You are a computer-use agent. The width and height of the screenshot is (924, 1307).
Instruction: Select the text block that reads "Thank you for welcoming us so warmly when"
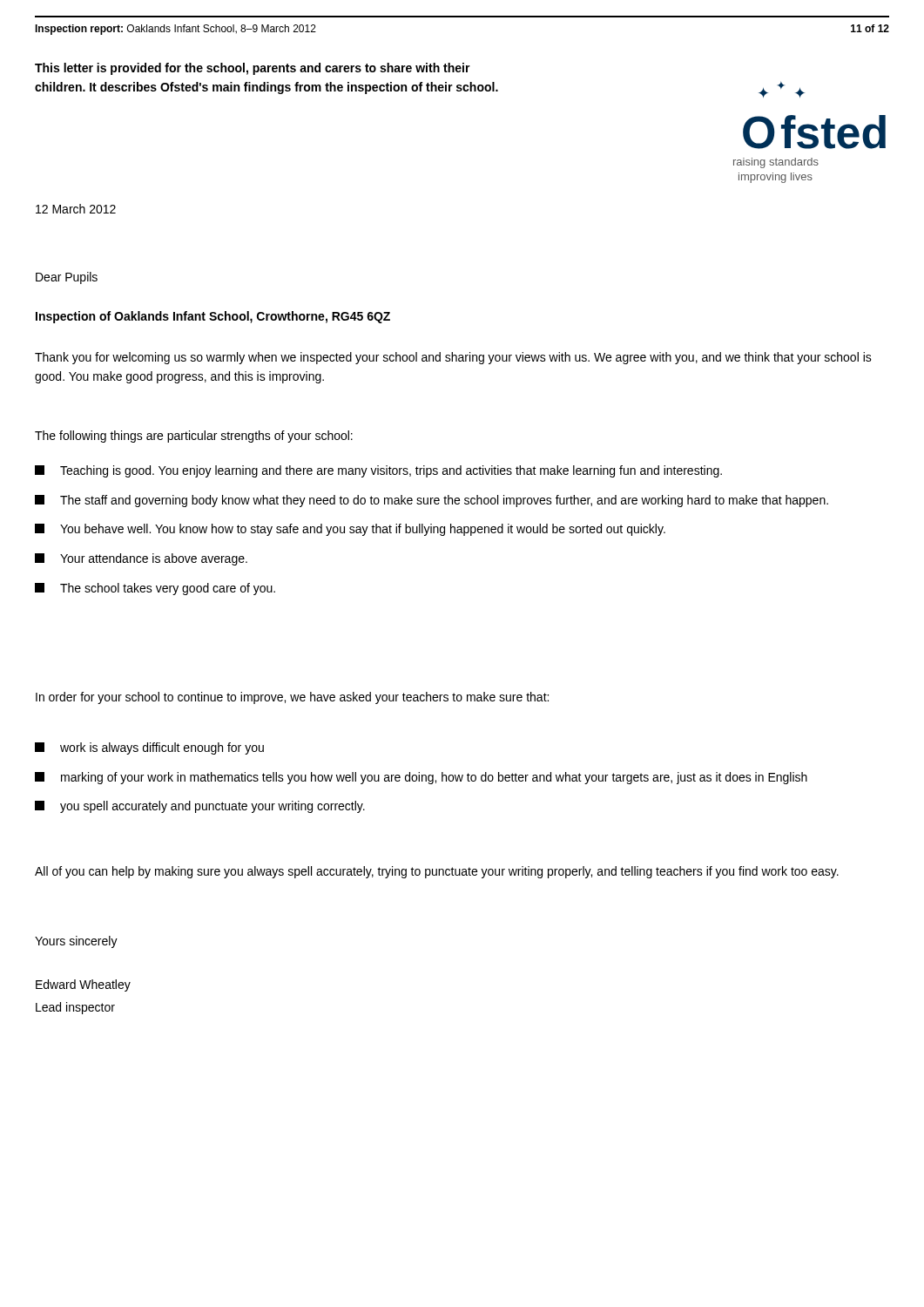click(x=453, y=367)
